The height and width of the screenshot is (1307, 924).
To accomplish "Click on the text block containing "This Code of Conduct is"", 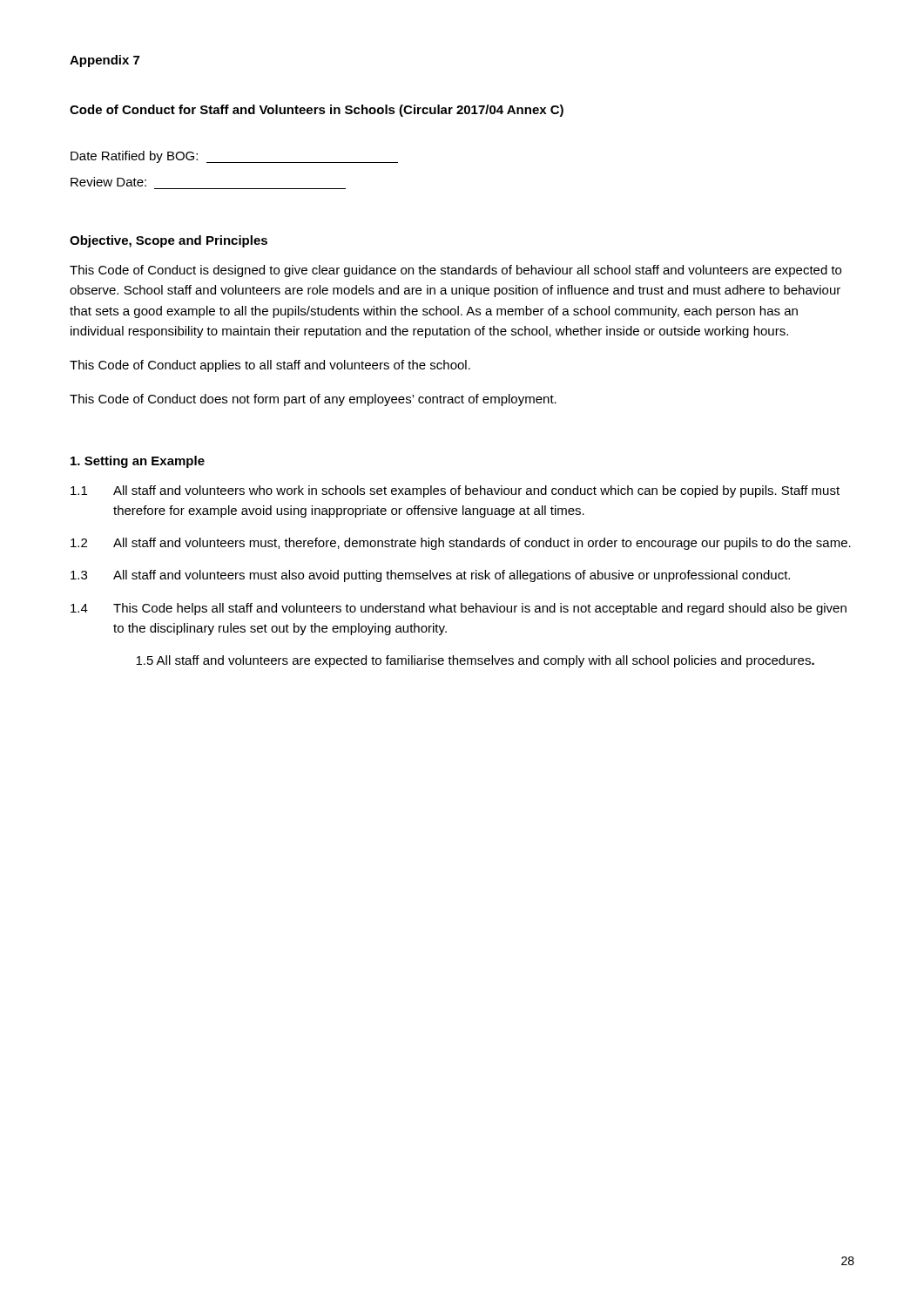I will coord(456,300).
